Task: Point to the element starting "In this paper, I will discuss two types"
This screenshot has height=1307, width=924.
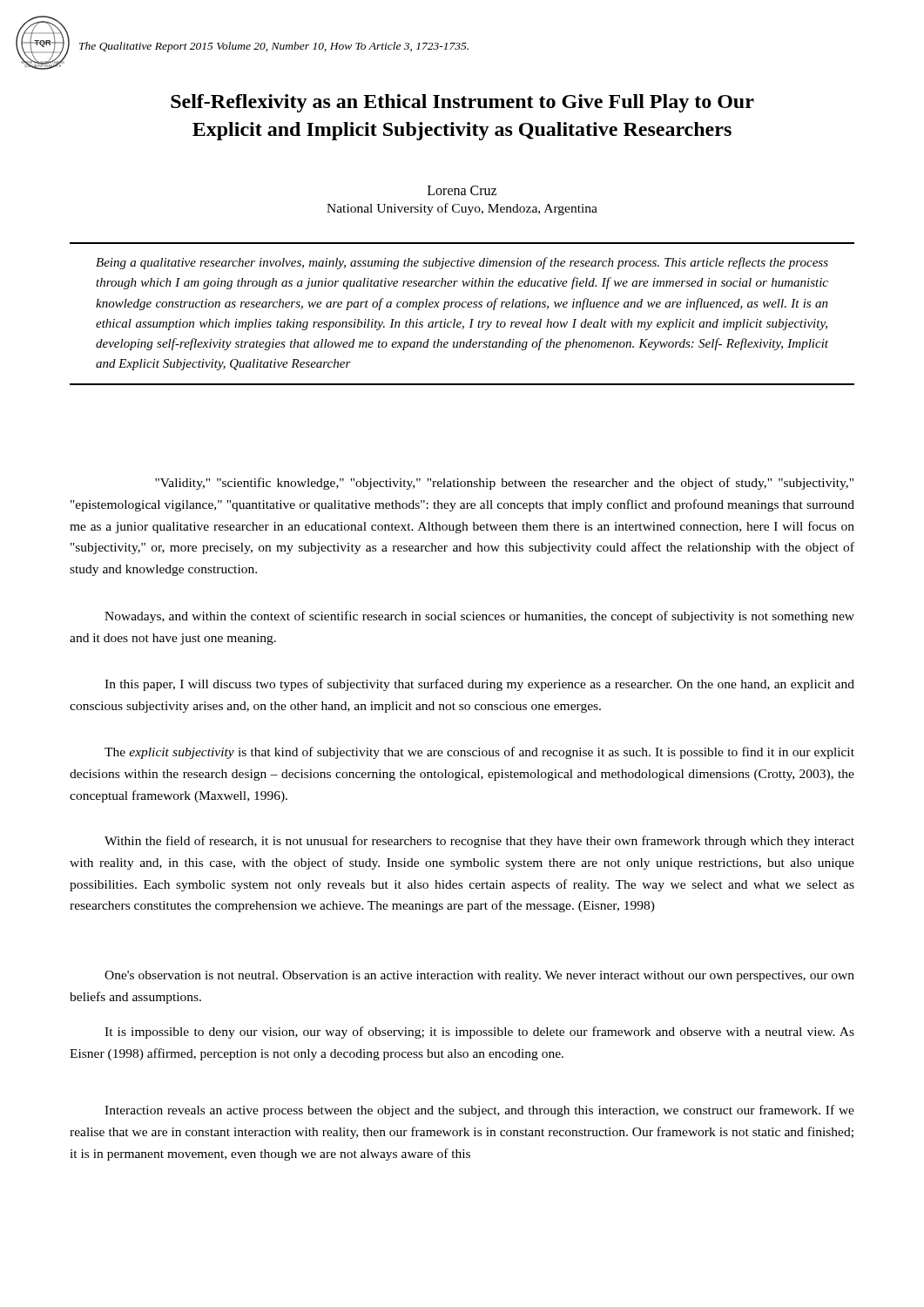Action: coord(462,695)
